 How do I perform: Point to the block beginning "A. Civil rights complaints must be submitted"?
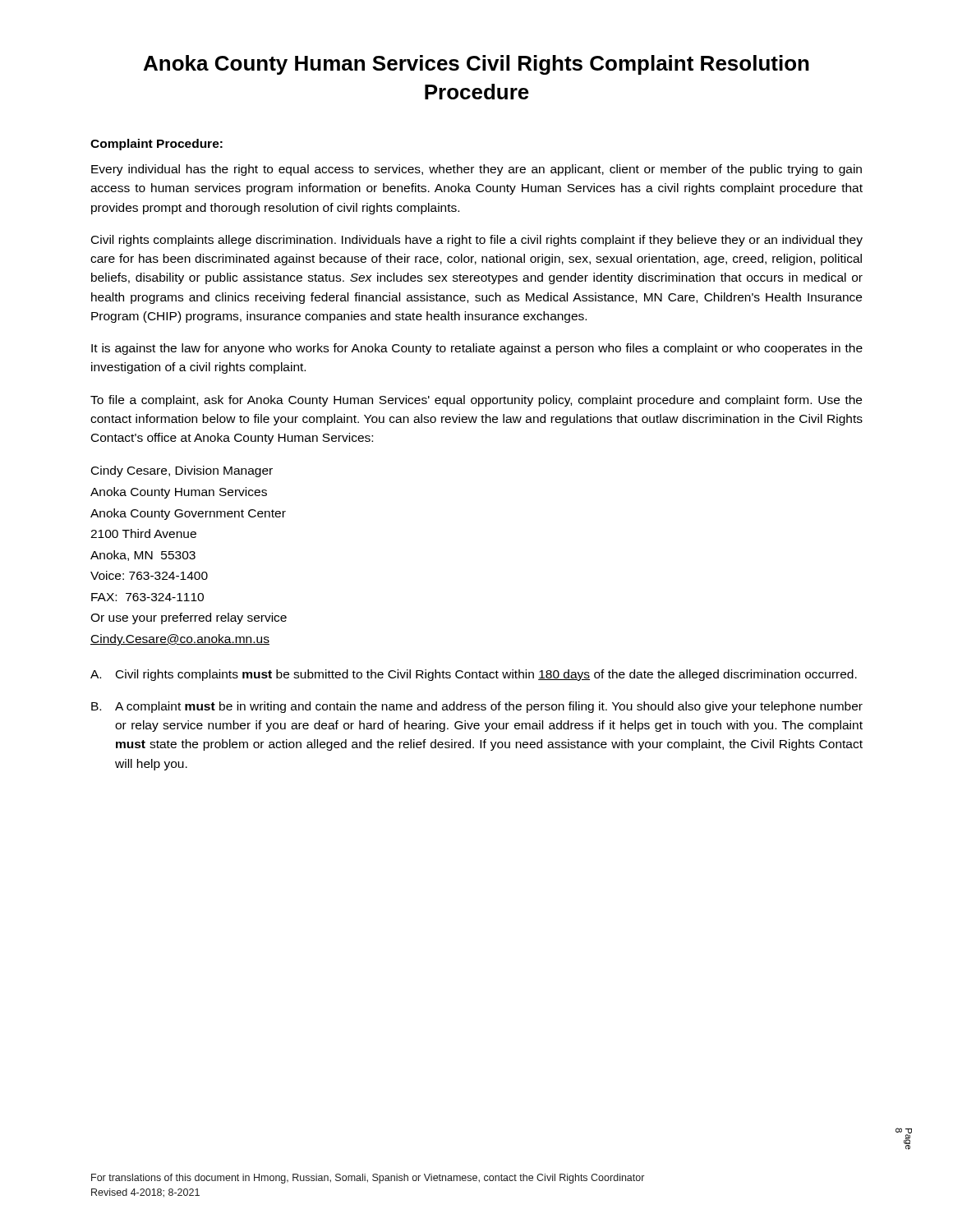click(476, 674)
